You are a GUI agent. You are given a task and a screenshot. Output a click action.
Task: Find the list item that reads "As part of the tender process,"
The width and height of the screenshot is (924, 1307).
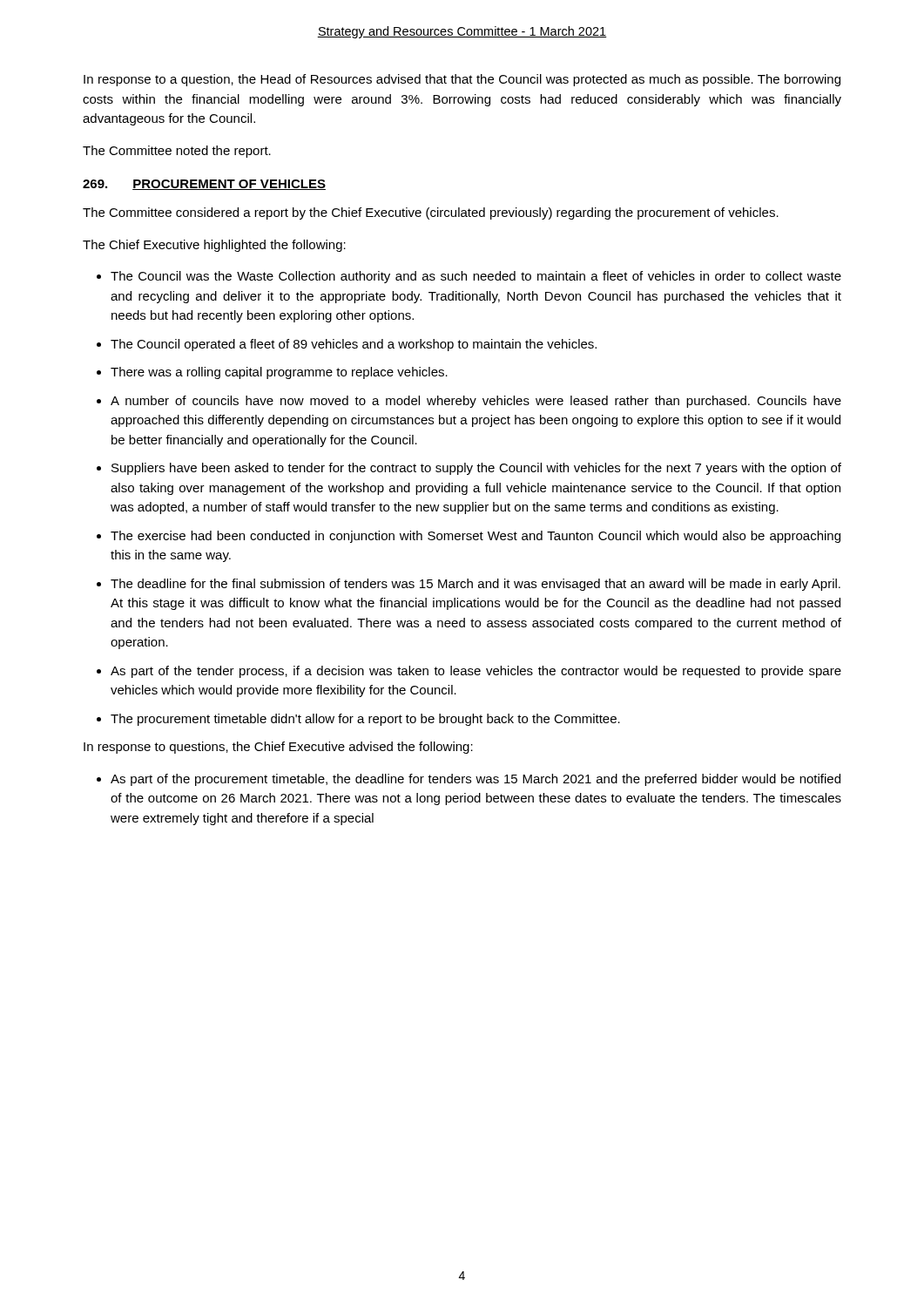[x=476, y=680]
